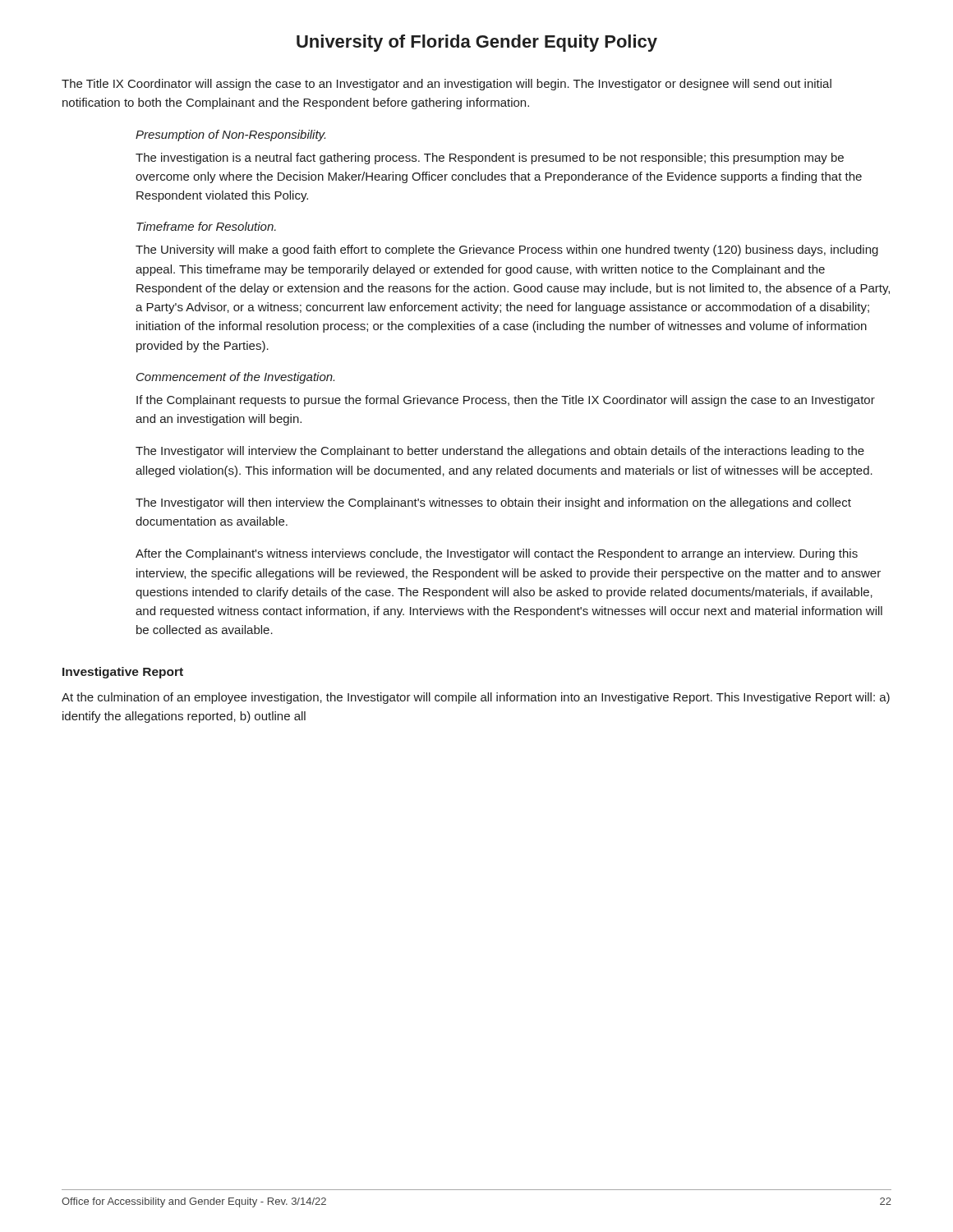Screen dimensions: 1232x953
Task: Find the element starting "If the Complainant requests to pursue the"
Action: [x=505, y=409]
